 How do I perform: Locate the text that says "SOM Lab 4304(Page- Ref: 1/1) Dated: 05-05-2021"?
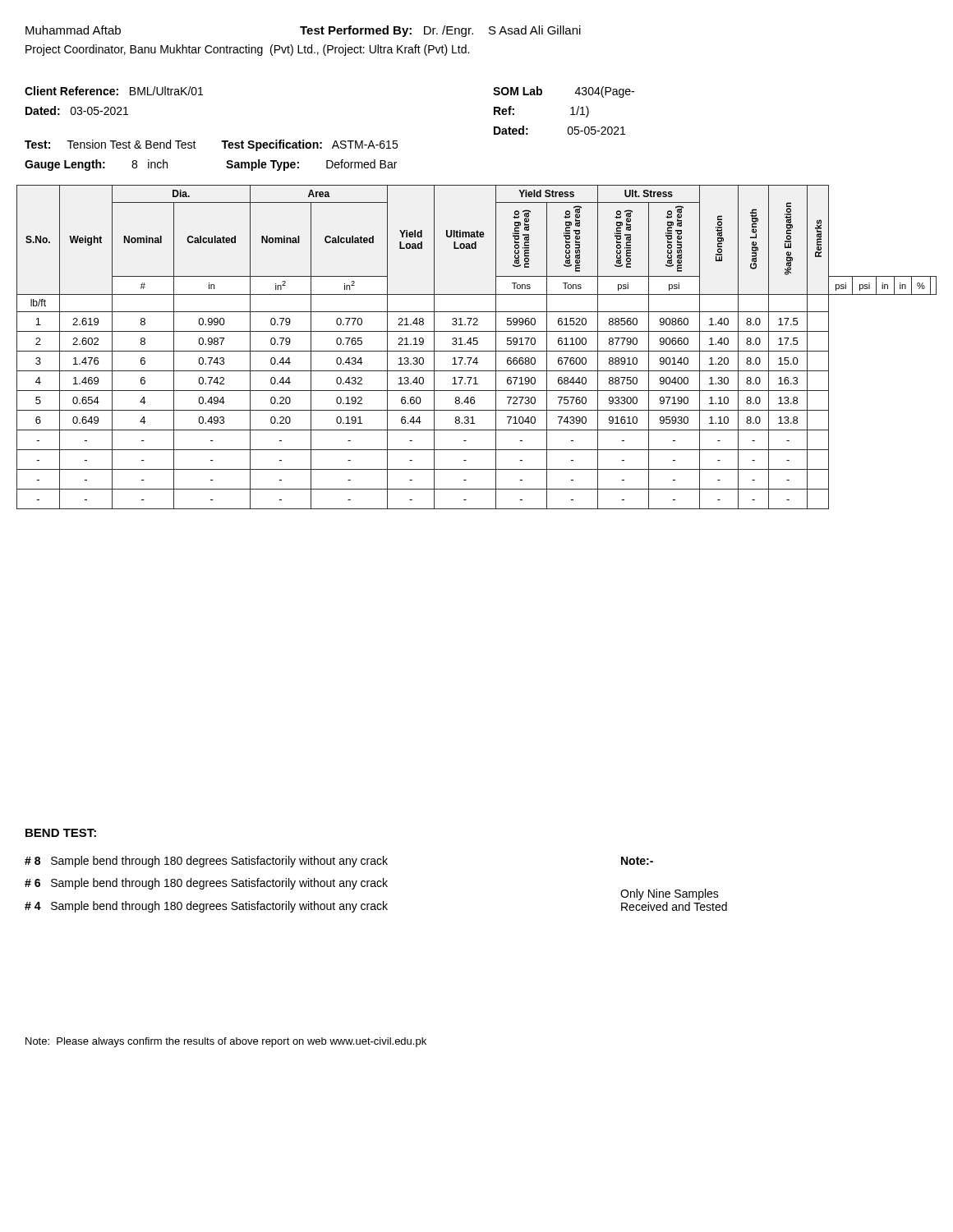(564, 111)
